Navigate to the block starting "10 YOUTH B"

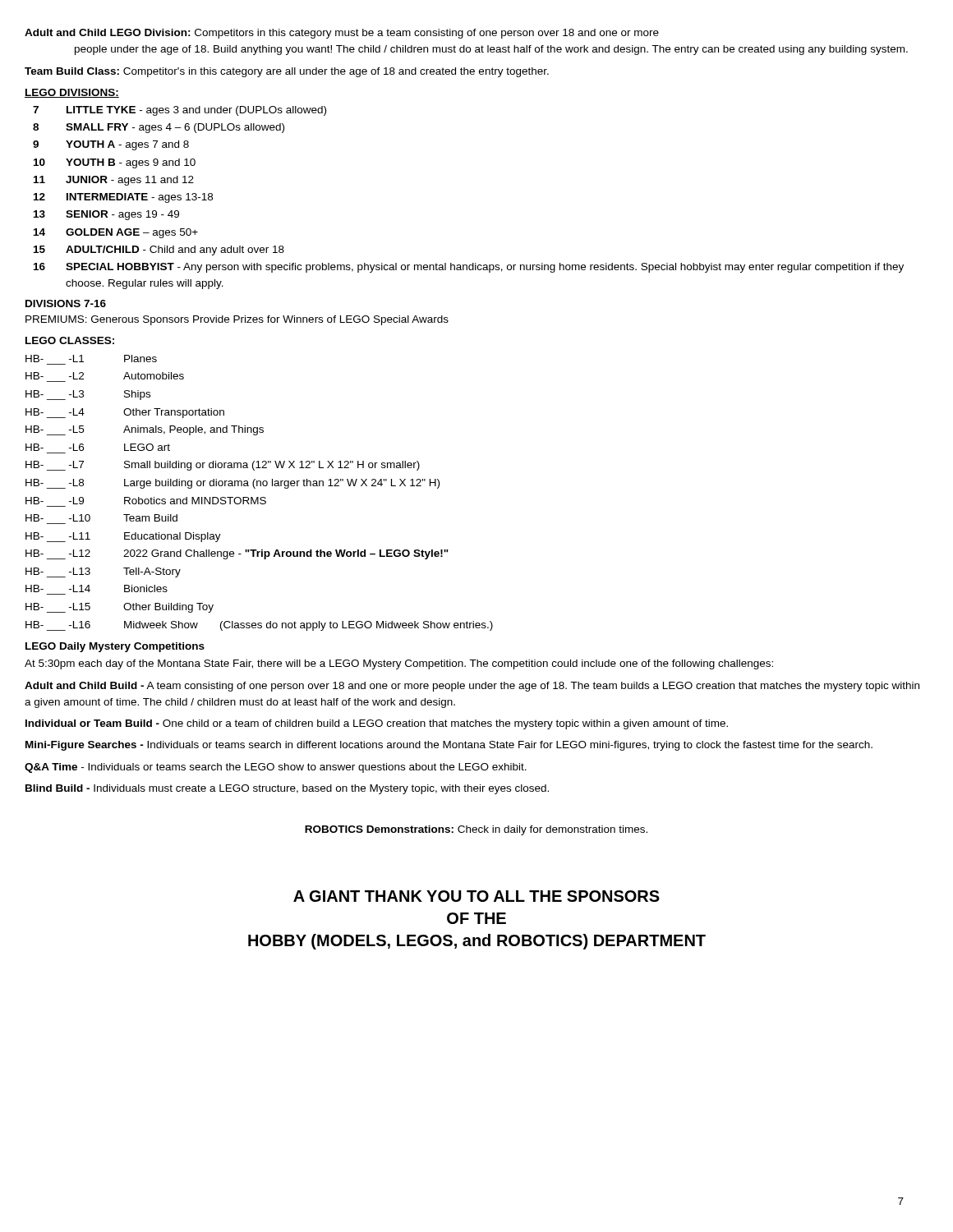[115, 163]
